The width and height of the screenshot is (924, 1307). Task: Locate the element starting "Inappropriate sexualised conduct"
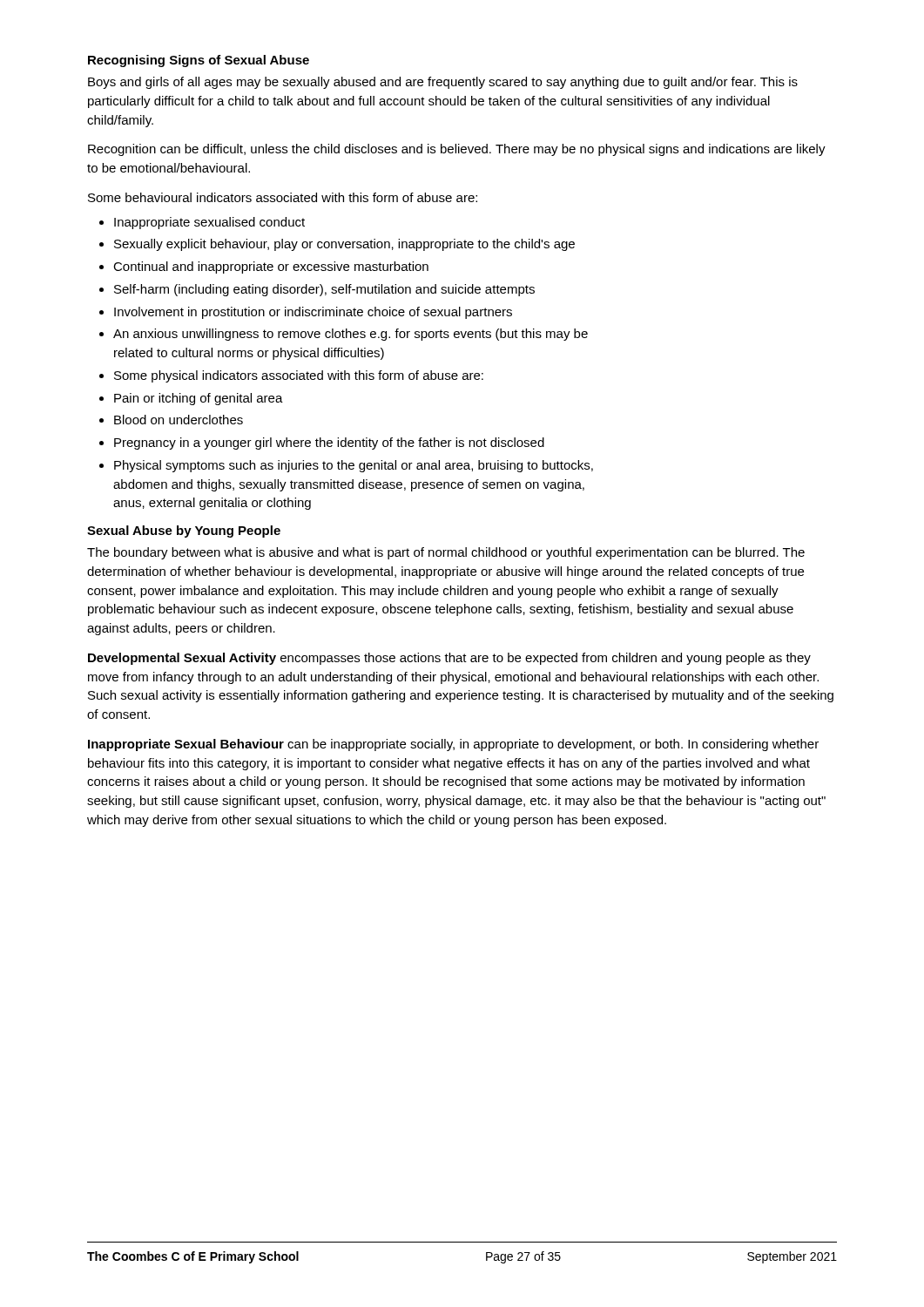[209, 221]
